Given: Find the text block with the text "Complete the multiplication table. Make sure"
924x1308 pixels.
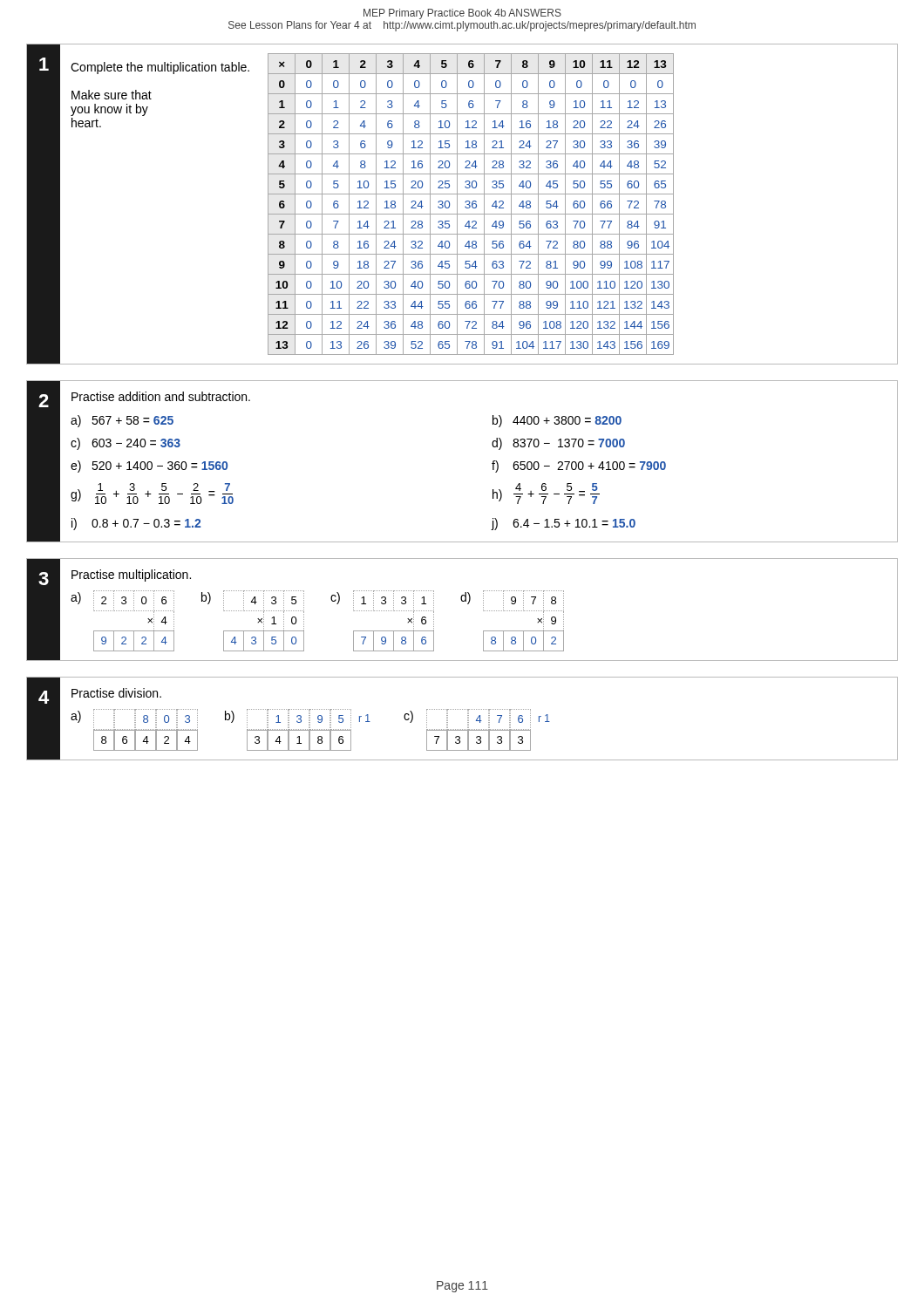Looking at the screenshot, I should pyautogui.click(x=160, y=95).
